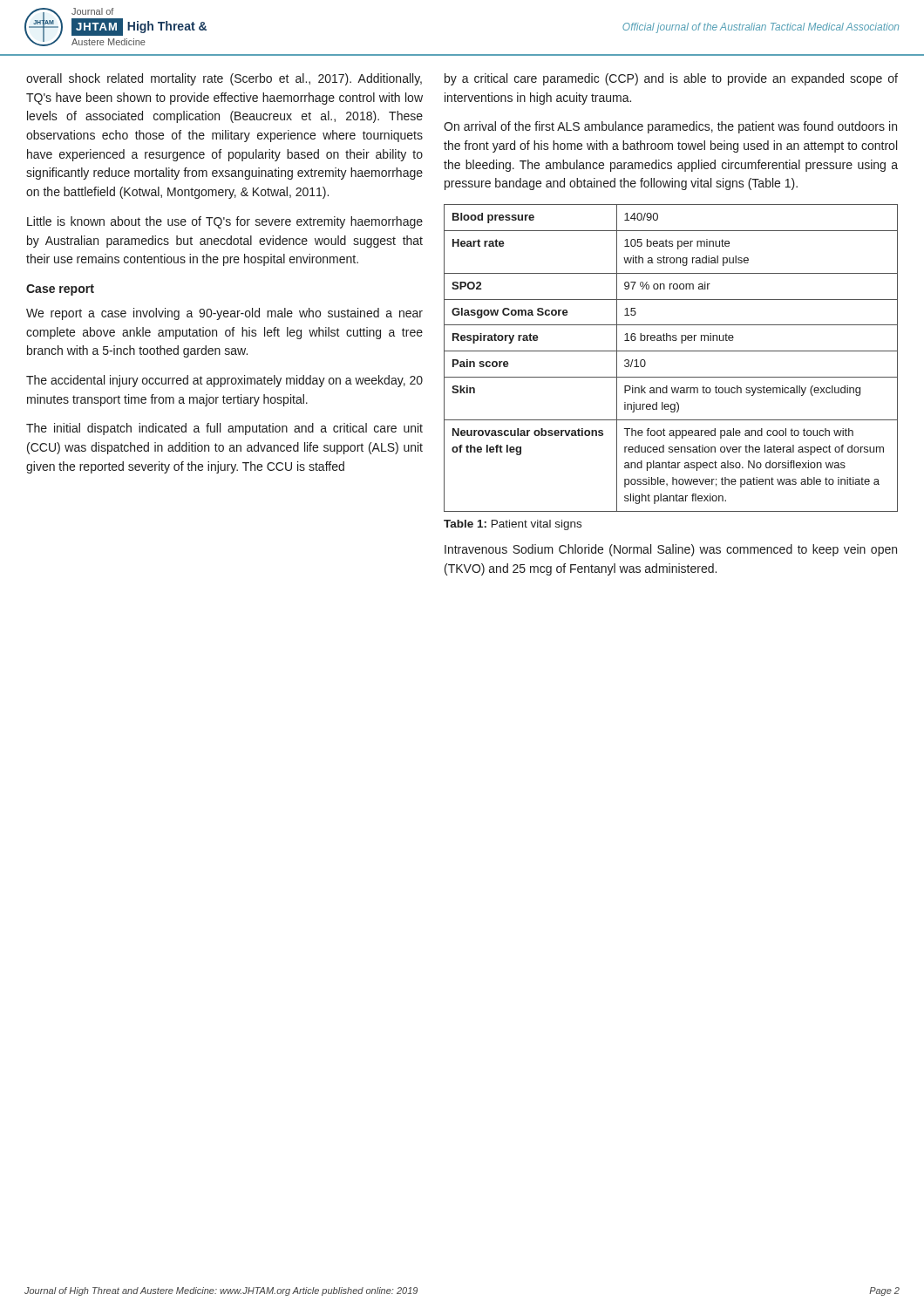924x1308 pixels.
Task: Find the element starting "by a critical care paramedic"
Action: (x=671, y=89)
